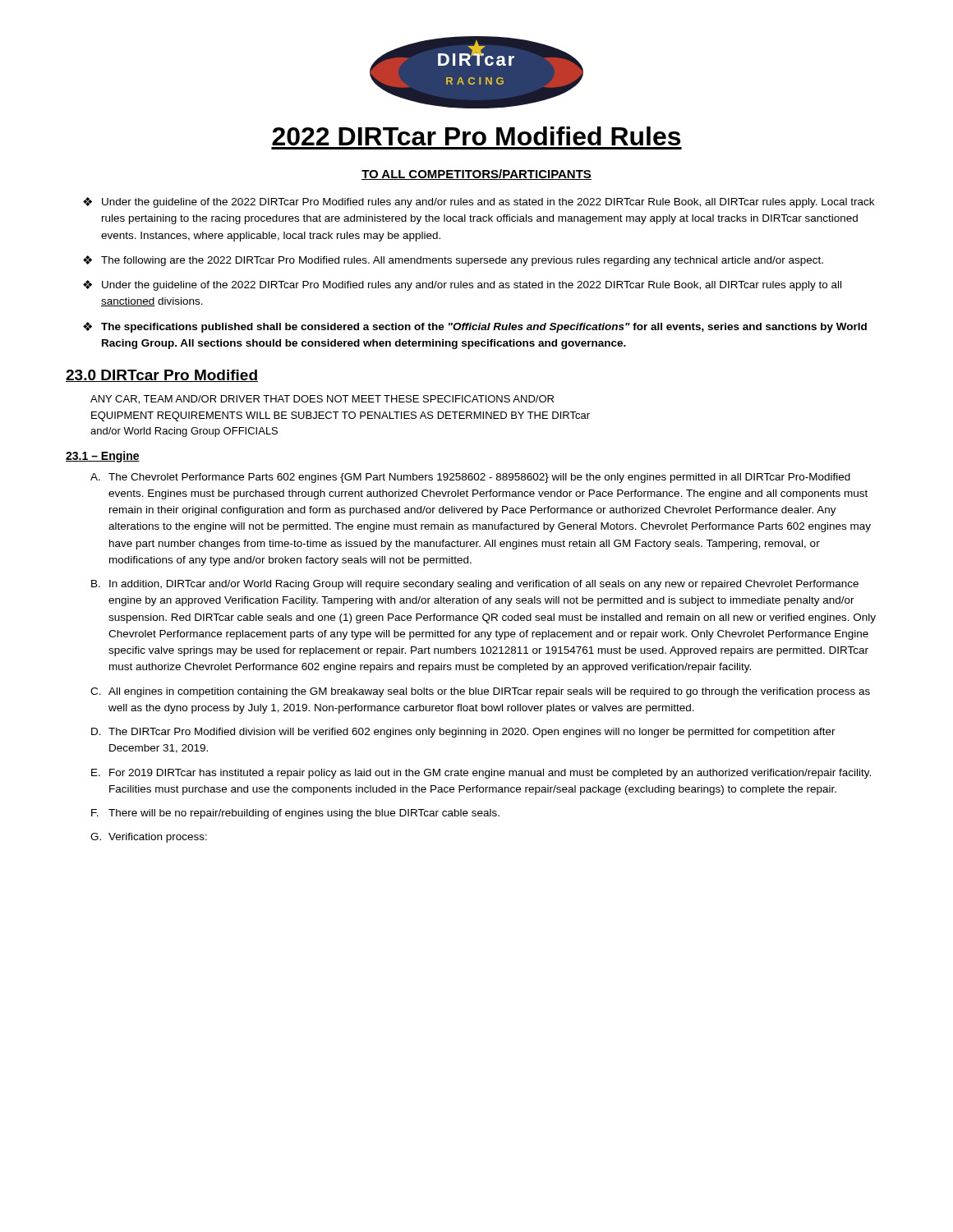Image resolution: width=953 pixels, height=1232 pixels.
Task: Point to the text block starting "F. There will be no repair/rebuilding of engines"
Action: 489,813
